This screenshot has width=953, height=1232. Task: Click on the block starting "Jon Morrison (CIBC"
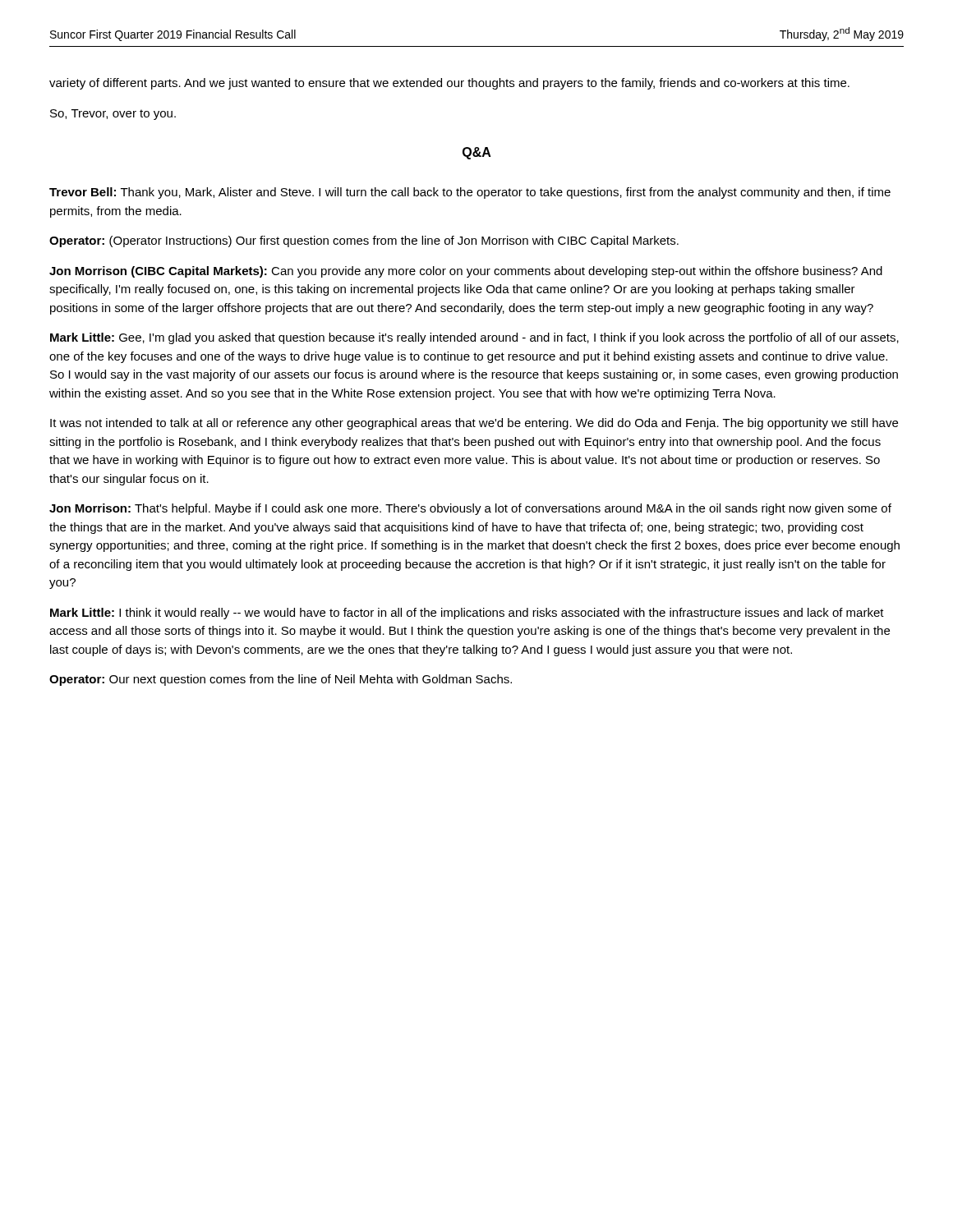click(466, 289)
